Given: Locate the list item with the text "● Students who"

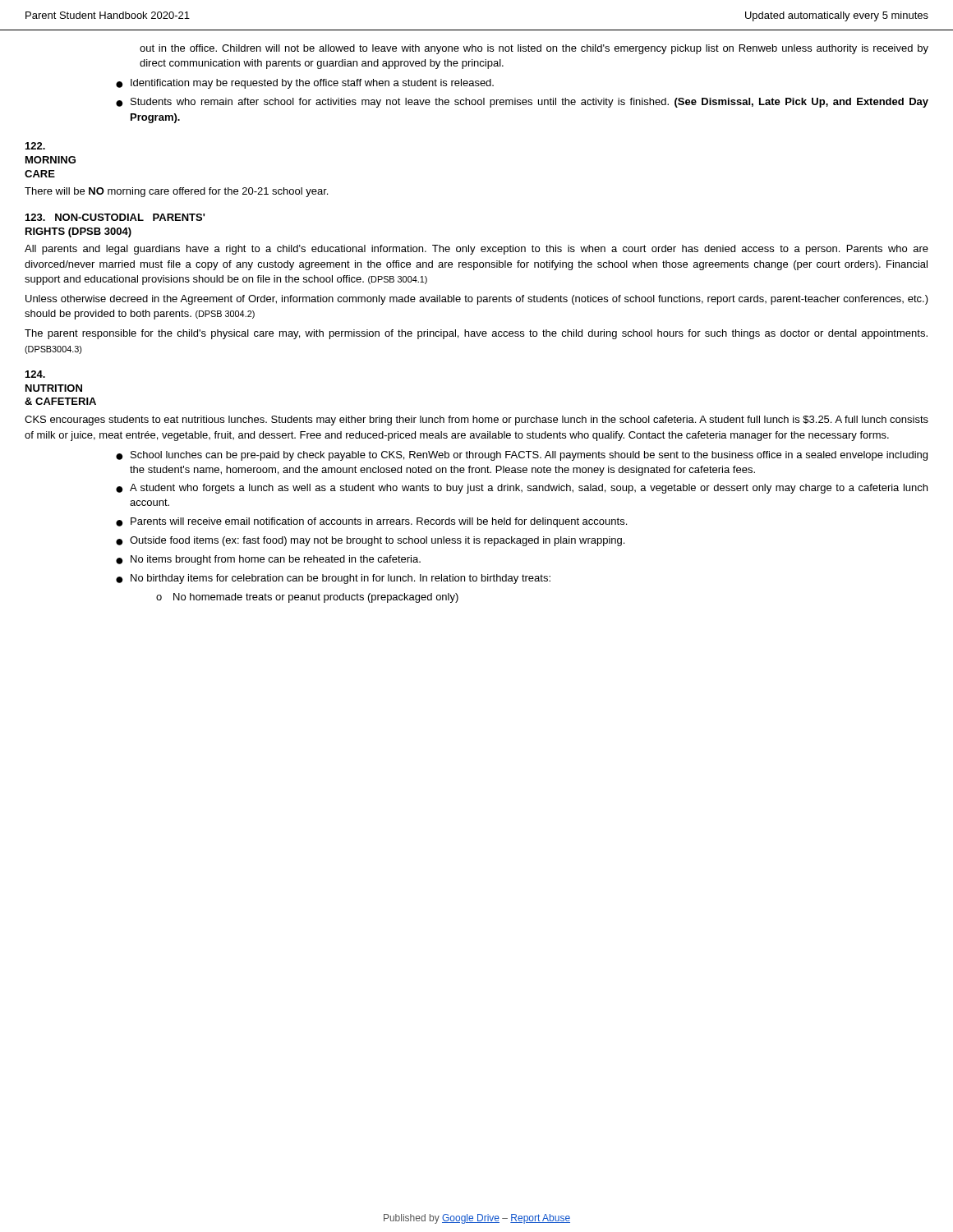Looking at the screenshot, I should tap(522, 110).
